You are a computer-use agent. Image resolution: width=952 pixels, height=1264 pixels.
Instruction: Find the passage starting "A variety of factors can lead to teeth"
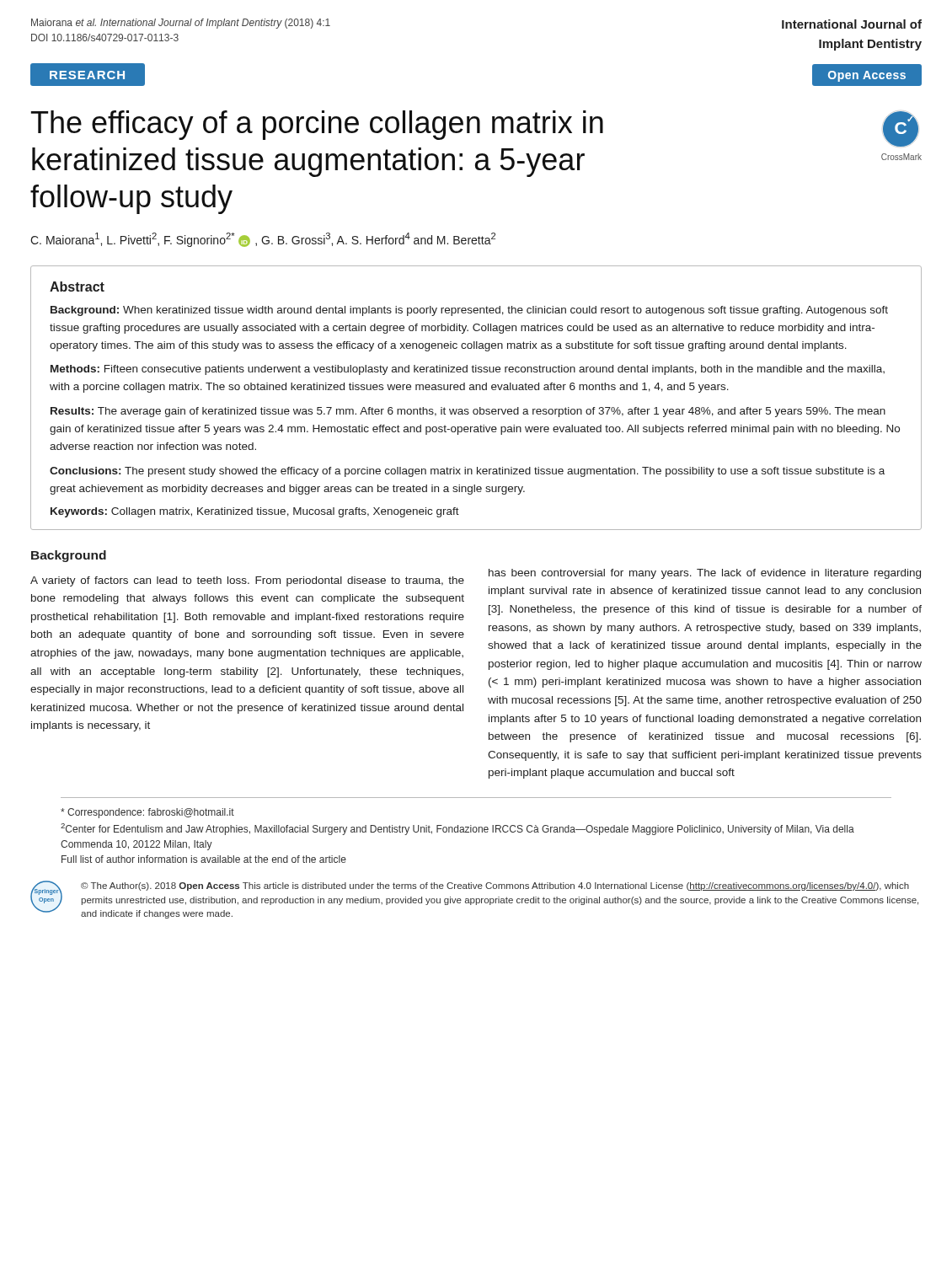(247, 653)
